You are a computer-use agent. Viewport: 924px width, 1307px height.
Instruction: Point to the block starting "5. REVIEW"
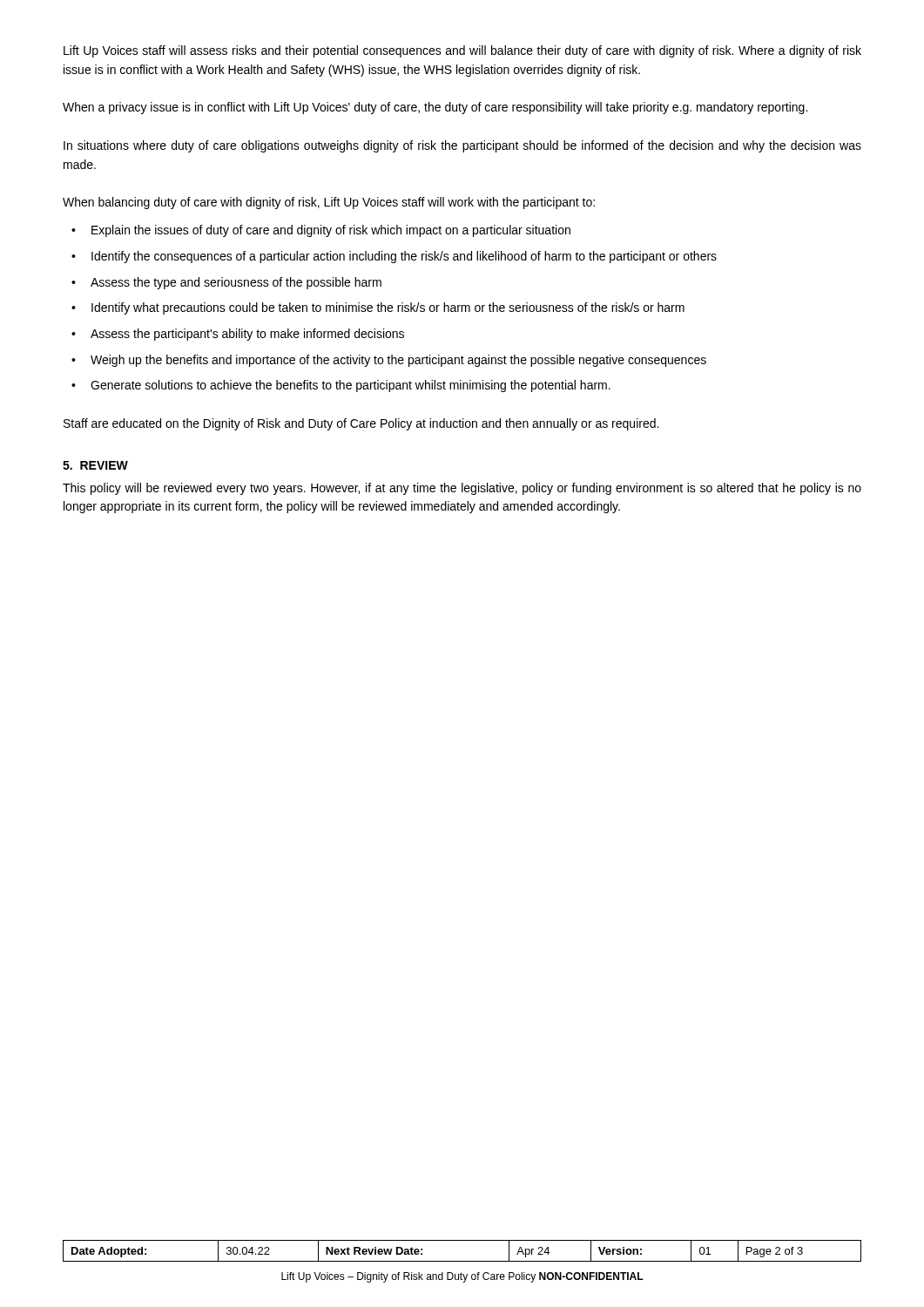95,465
